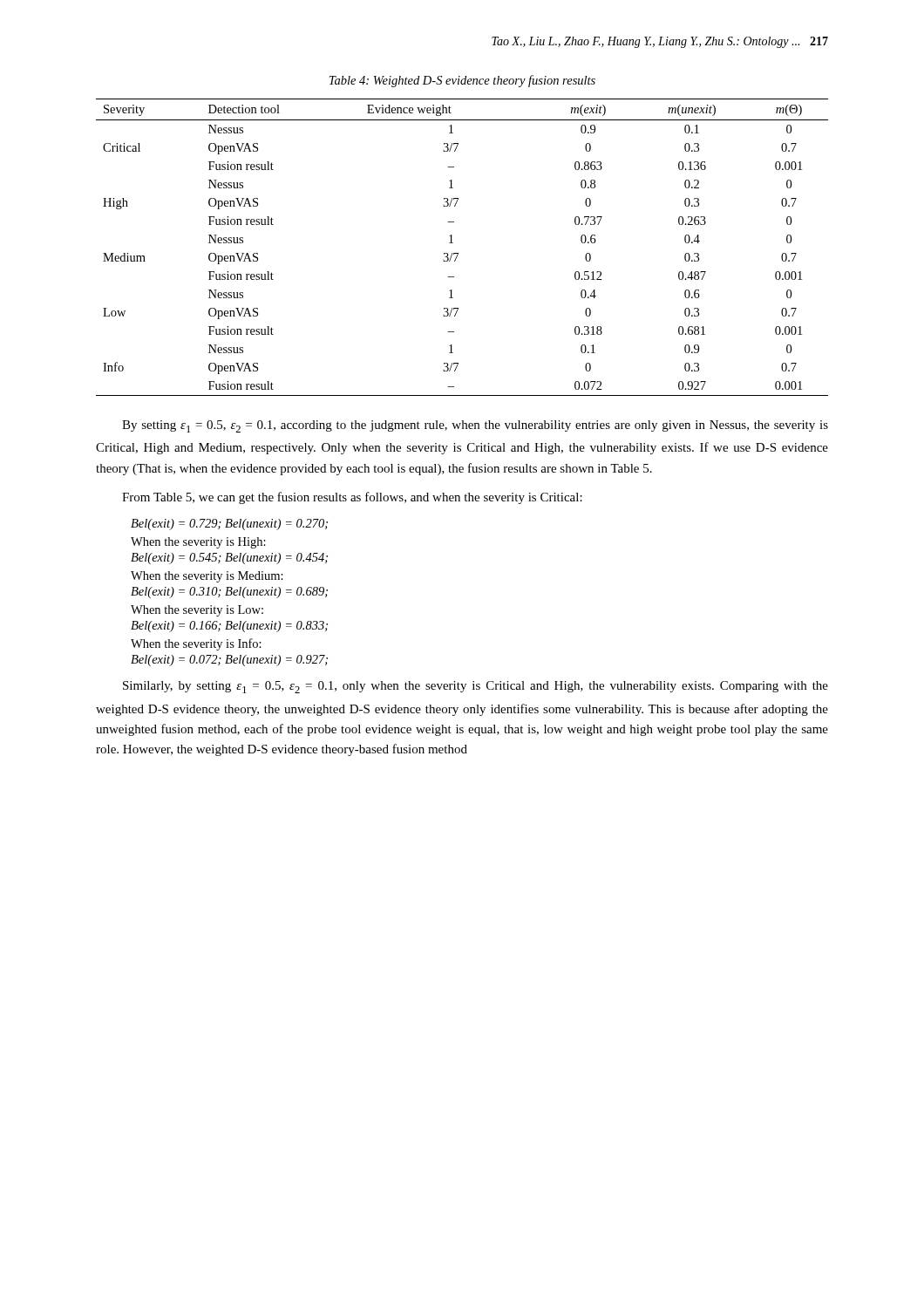Navigate to the passage starting "Bel(exit) = 0.166; Bel(unexit)"
The width and height of the screenshot is (924, 1308).
point(230,625)
